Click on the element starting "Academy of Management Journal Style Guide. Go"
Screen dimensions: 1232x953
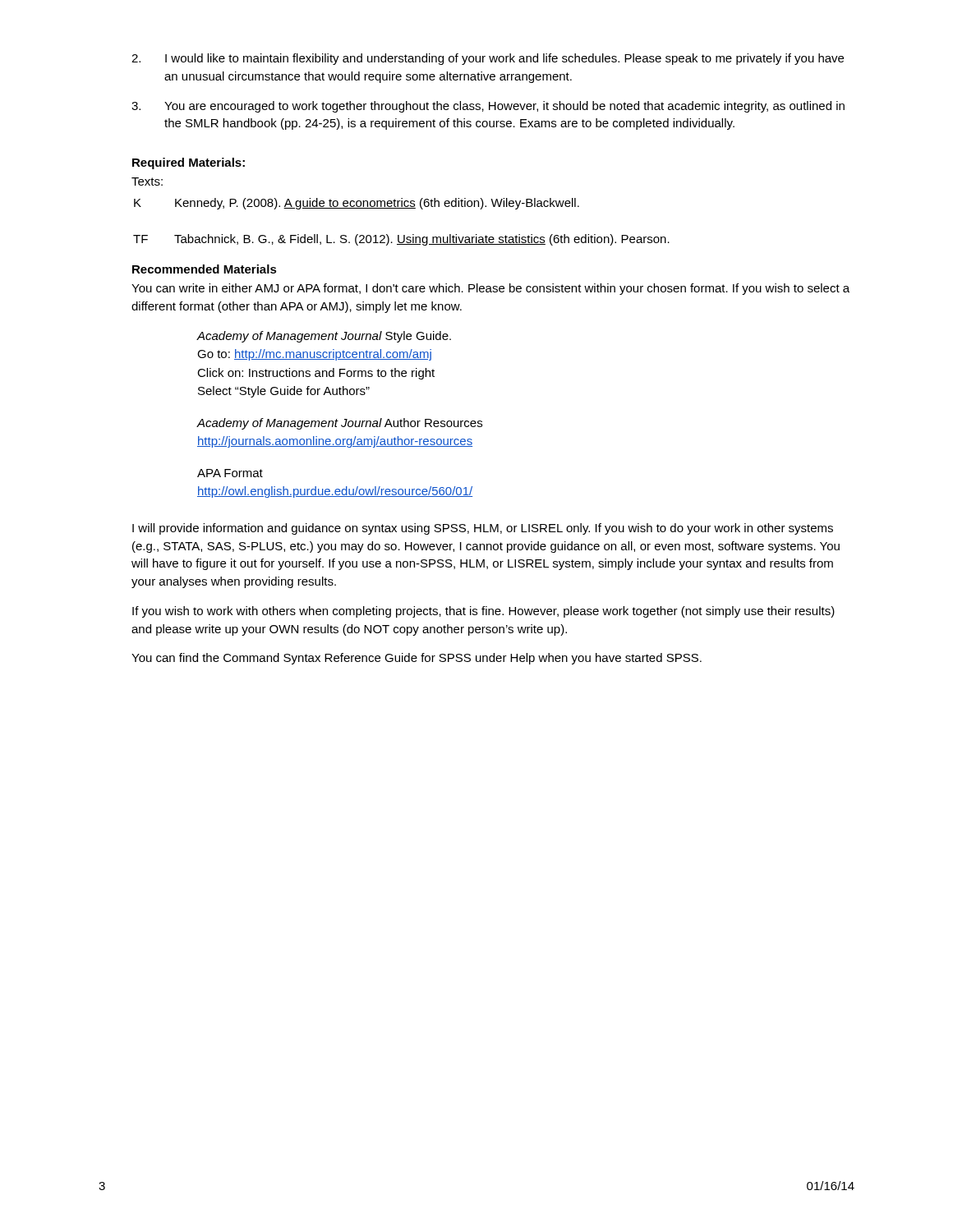325,363
